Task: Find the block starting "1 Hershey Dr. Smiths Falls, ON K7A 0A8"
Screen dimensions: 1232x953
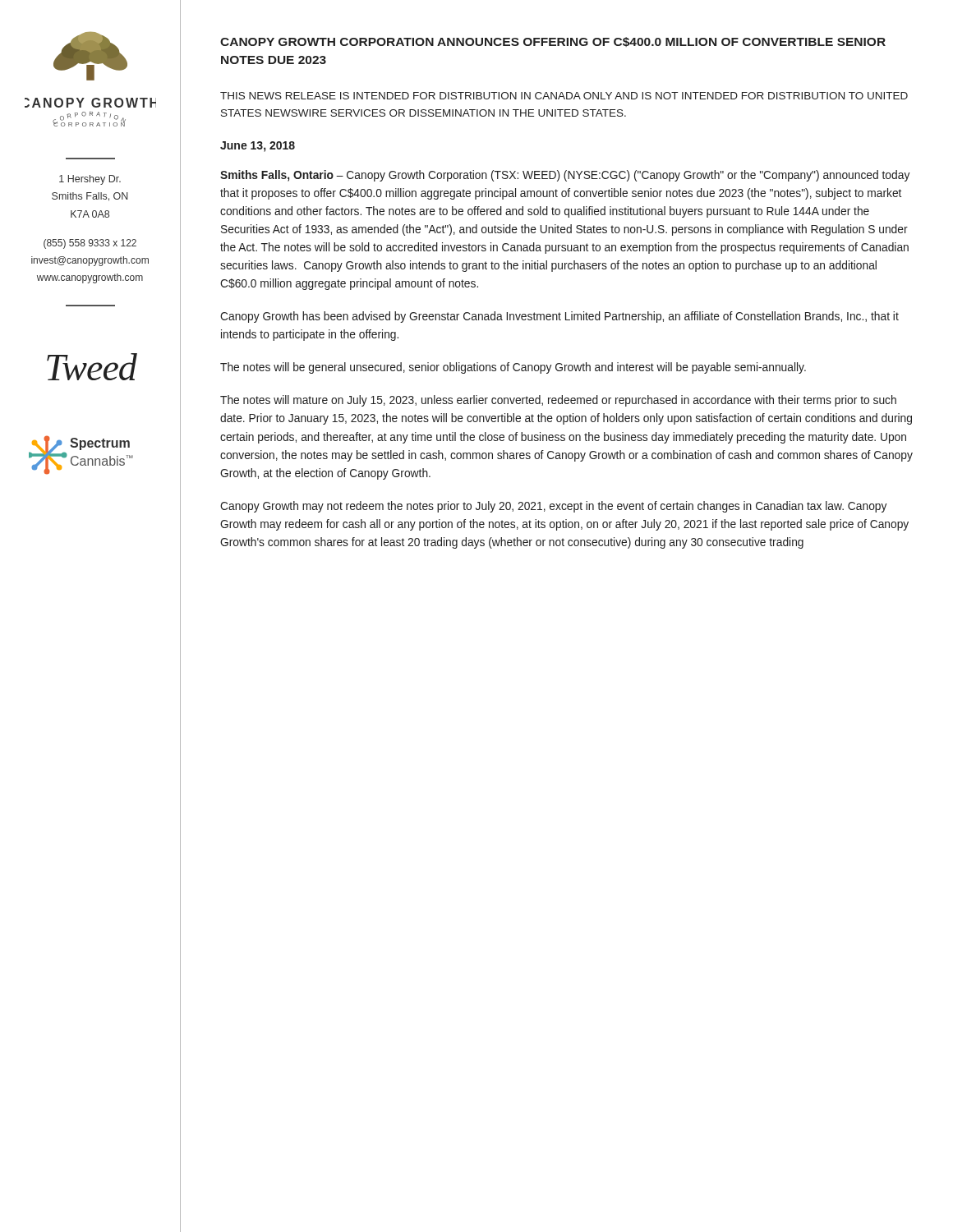Action: pyautogui.click(x=90, y=197)
